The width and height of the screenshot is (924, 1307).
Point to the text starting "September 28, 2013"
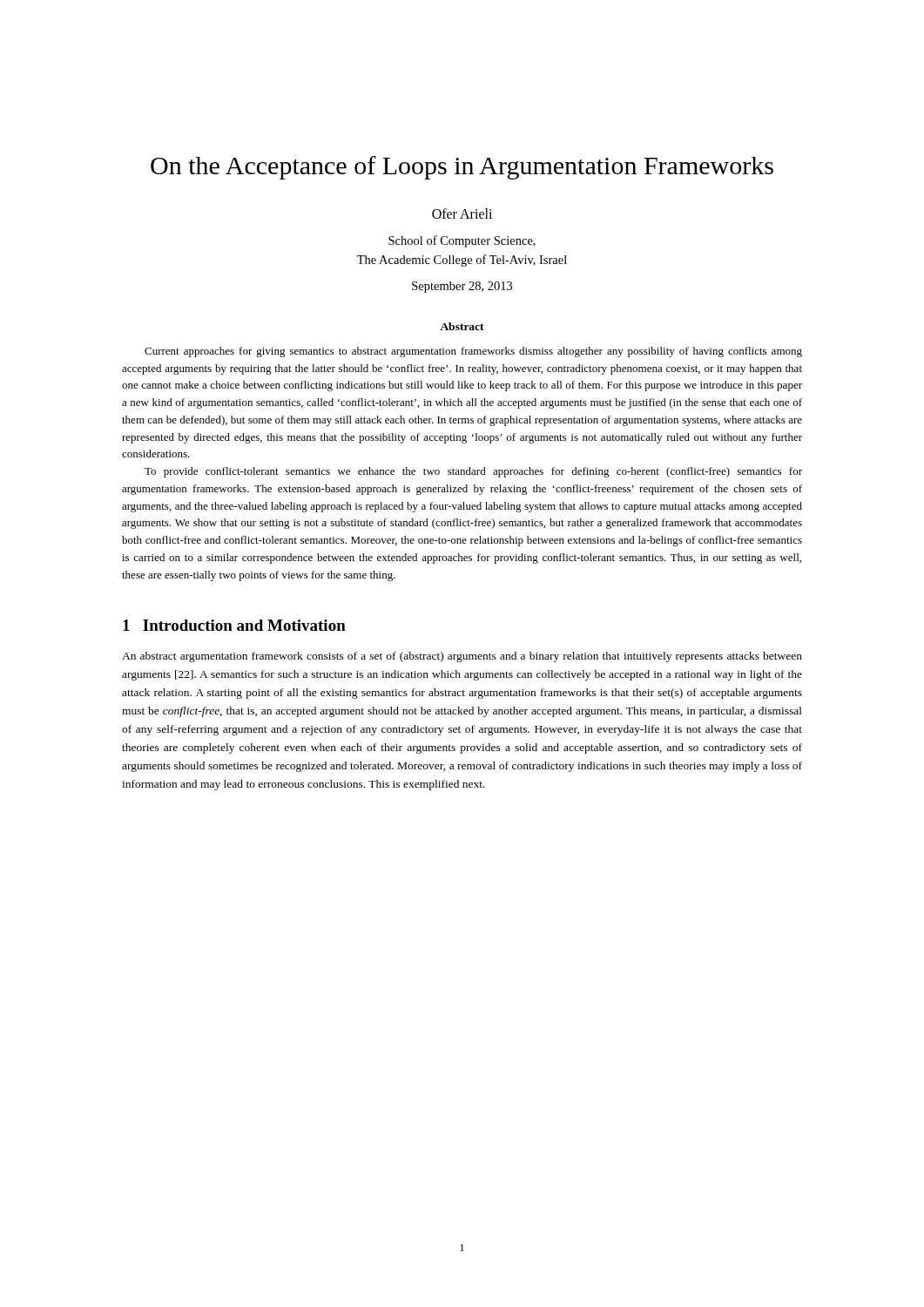(462, 286)
